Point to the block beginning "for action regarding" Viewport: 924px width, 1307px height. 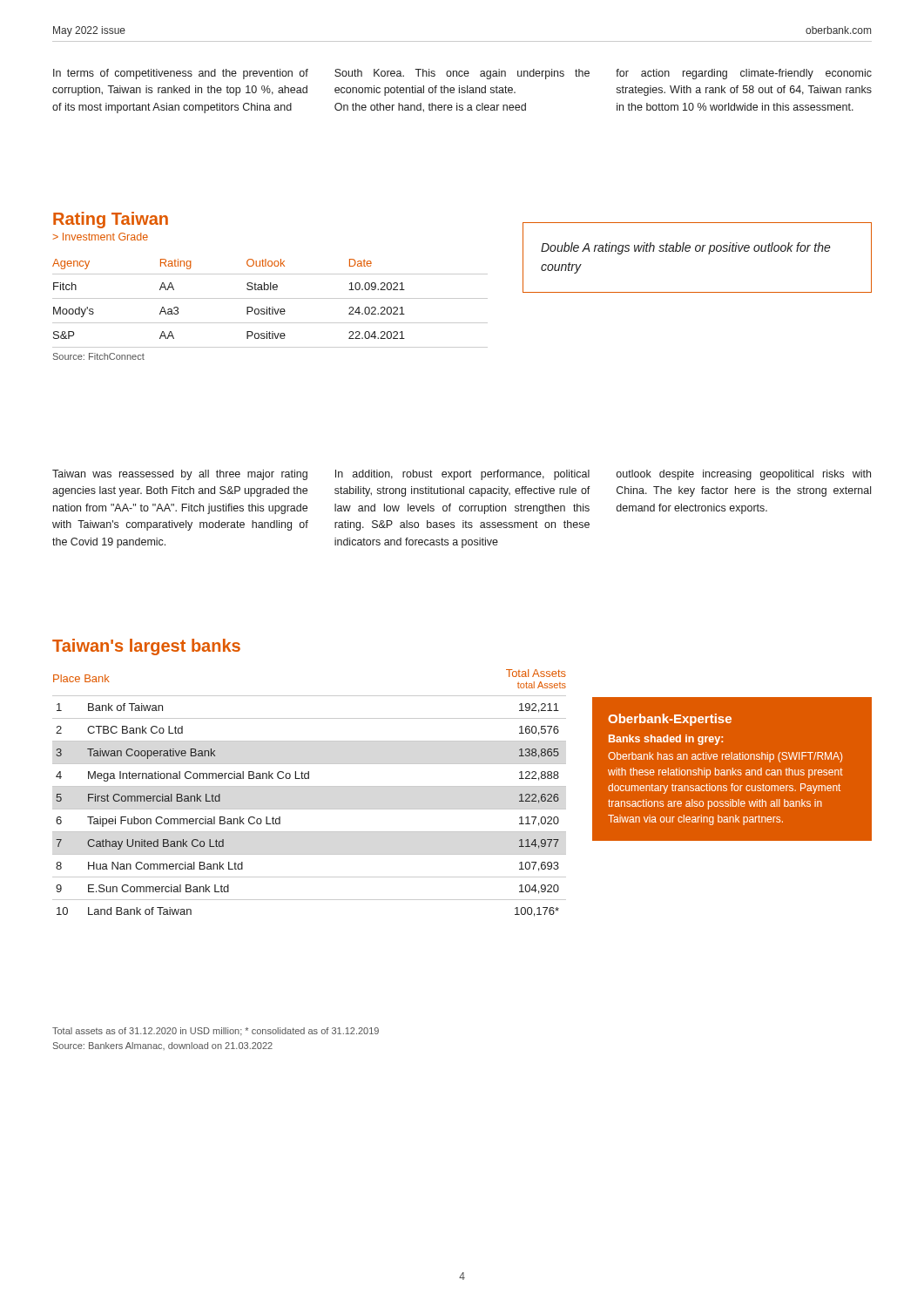click(744, 90)
